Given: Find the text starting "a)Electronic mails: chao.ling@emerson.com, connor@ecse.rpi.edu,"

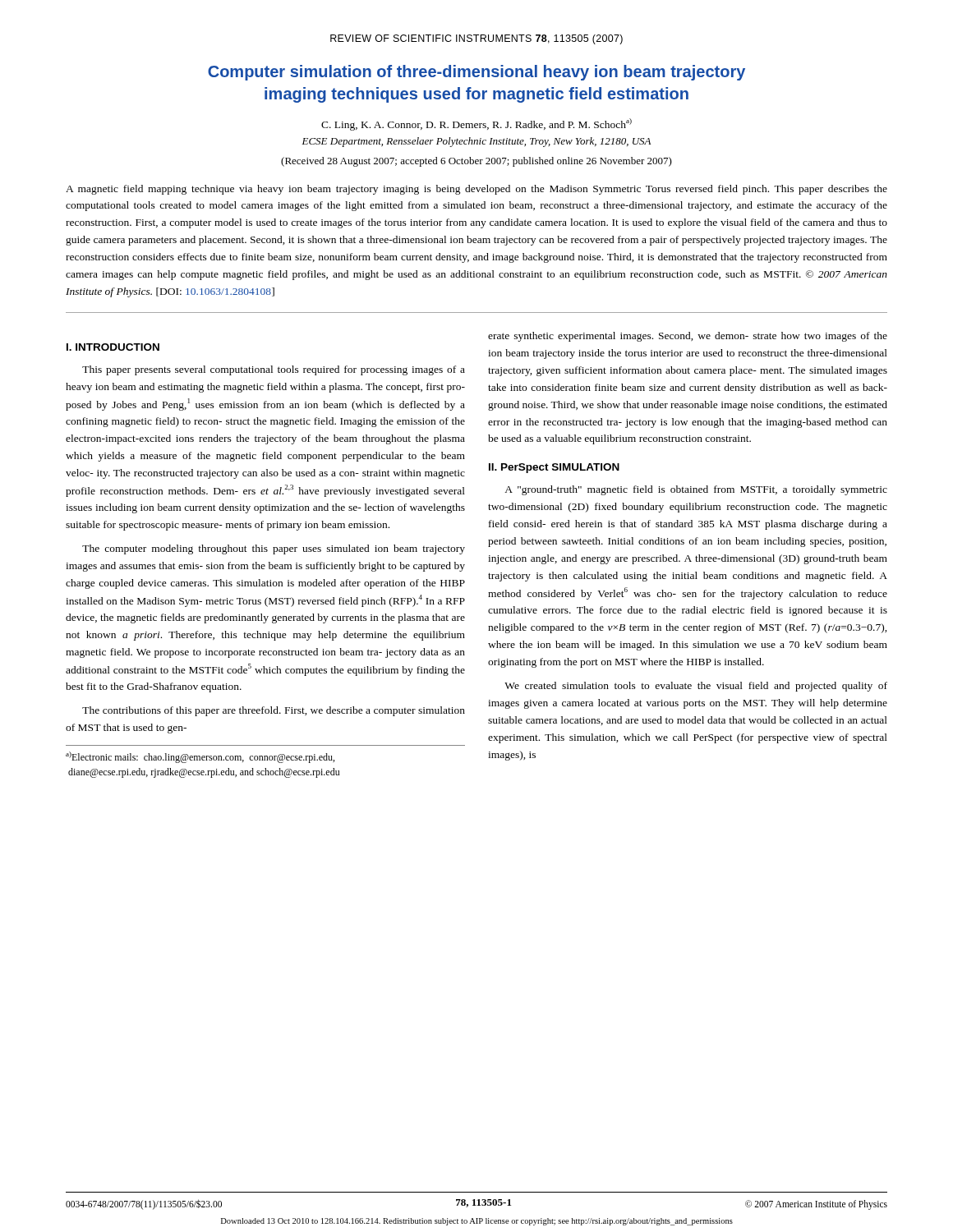Looking at the screenshot, I should pyautogui.click(x=203, y=764).
